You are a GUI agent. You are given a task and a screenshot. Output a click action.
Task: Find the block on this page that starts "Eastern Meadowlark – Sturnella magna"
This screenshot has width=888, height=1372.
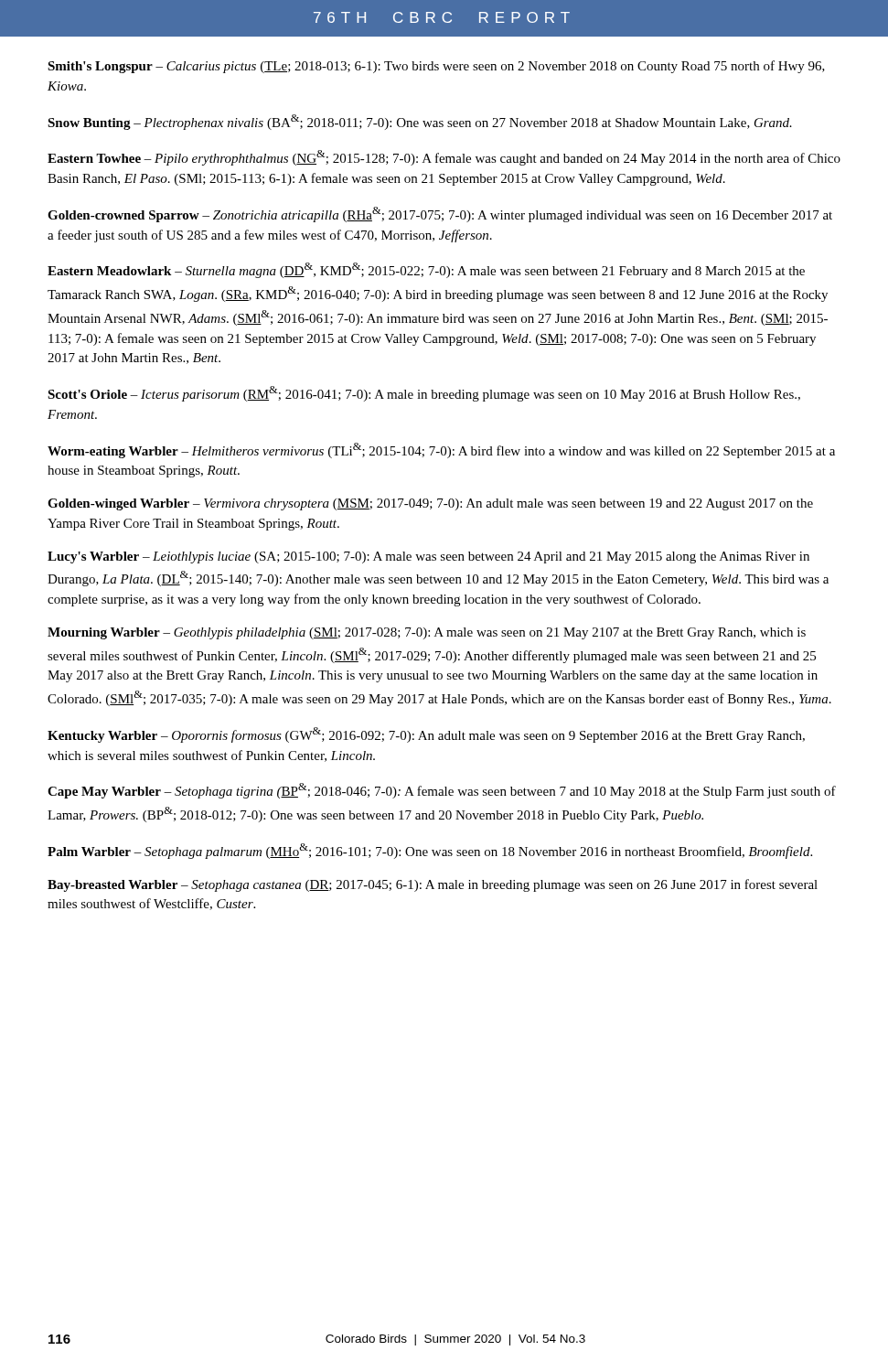tap(444, 313)
